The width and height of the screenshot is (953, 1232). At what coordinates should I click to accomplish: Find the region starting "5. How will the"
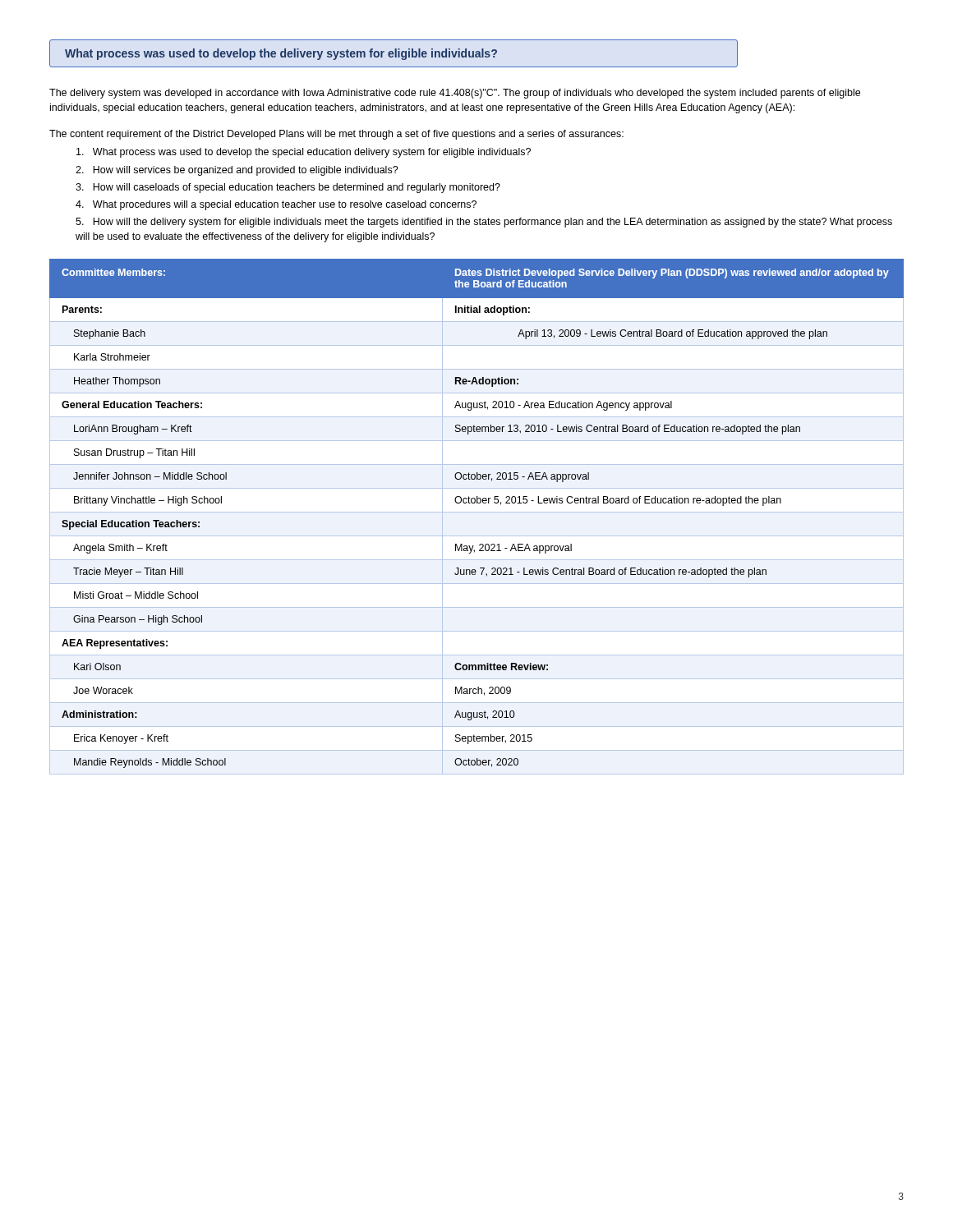484,229
